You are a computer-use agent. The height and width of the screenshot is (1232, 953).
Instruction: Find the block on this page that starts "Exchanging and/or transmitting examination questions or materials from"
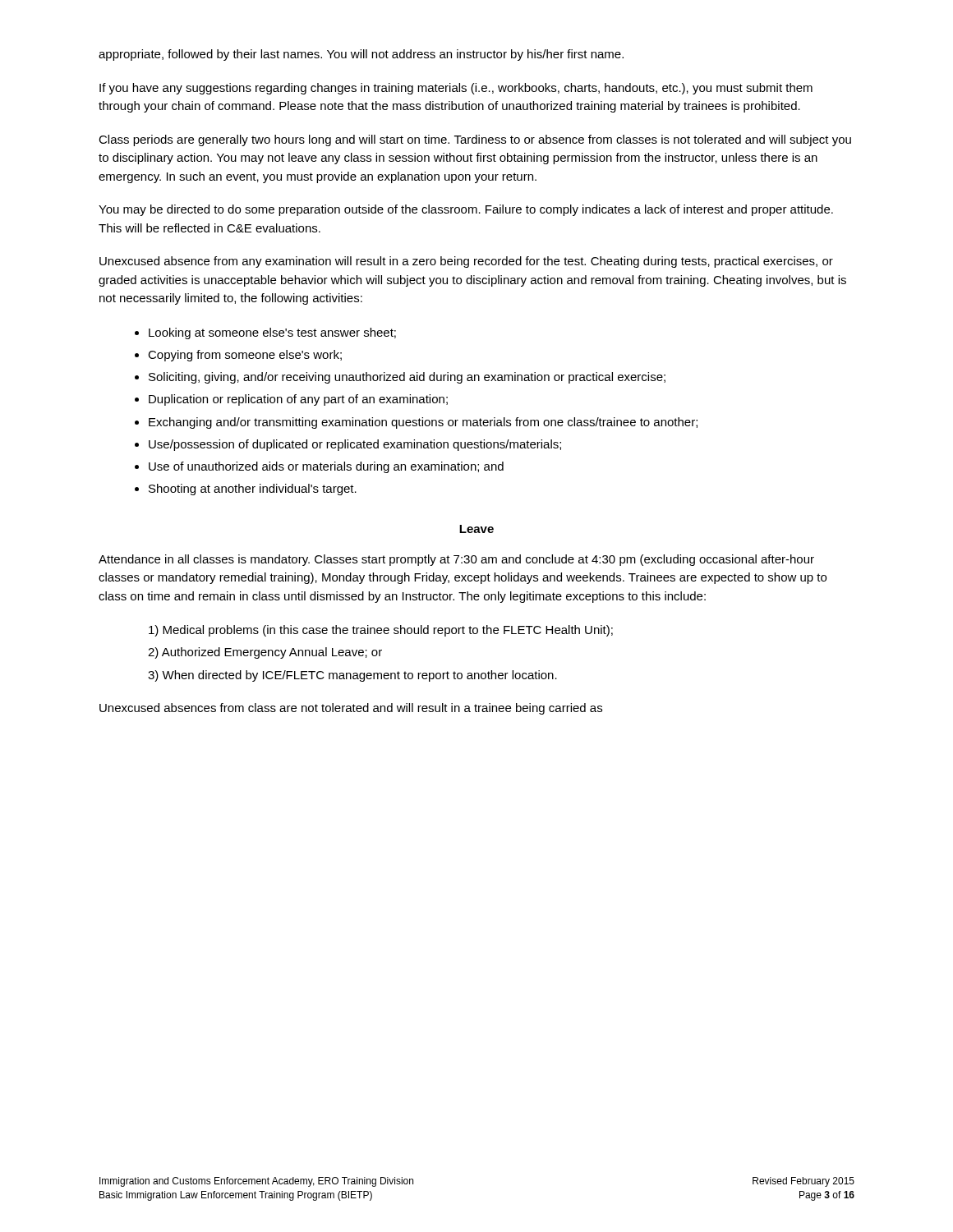(x=423, y=421)
